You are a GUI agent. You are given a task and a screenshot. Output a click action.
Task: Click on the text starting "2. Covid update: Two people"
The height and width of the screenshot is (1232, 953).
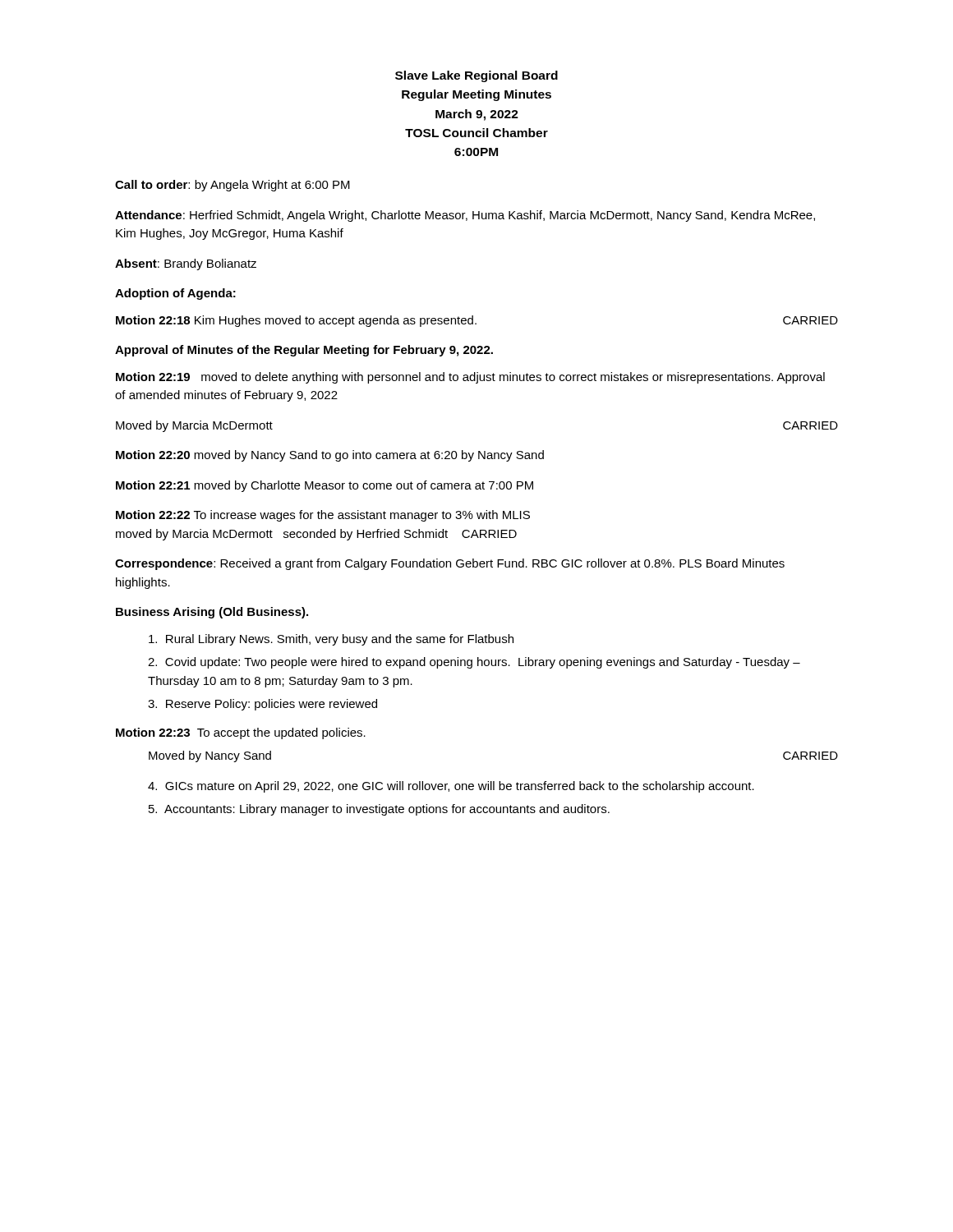click(x=474, y=671)
